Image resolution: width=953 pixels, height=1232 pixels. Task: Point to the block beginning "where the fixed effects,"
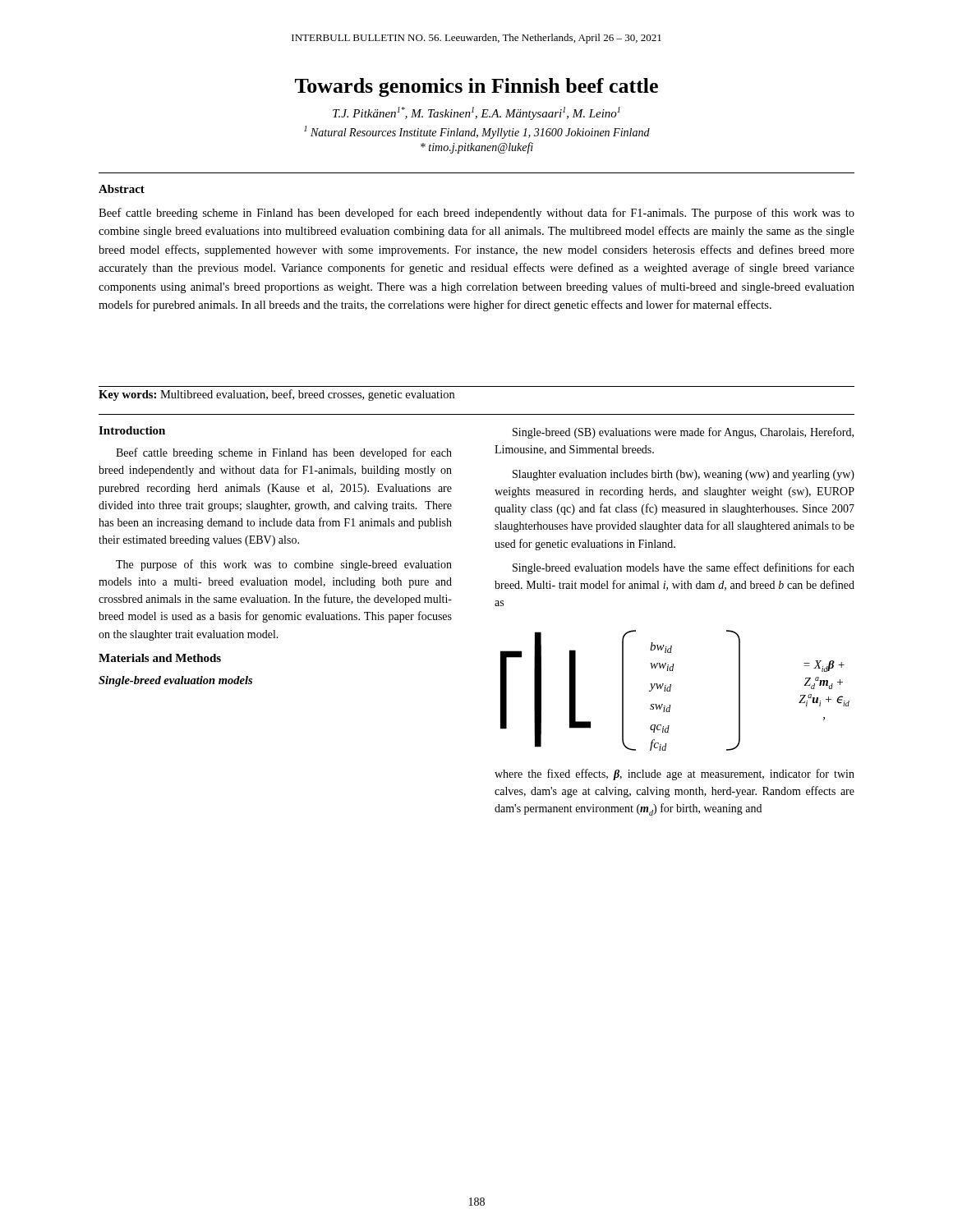tap(675, 792)
